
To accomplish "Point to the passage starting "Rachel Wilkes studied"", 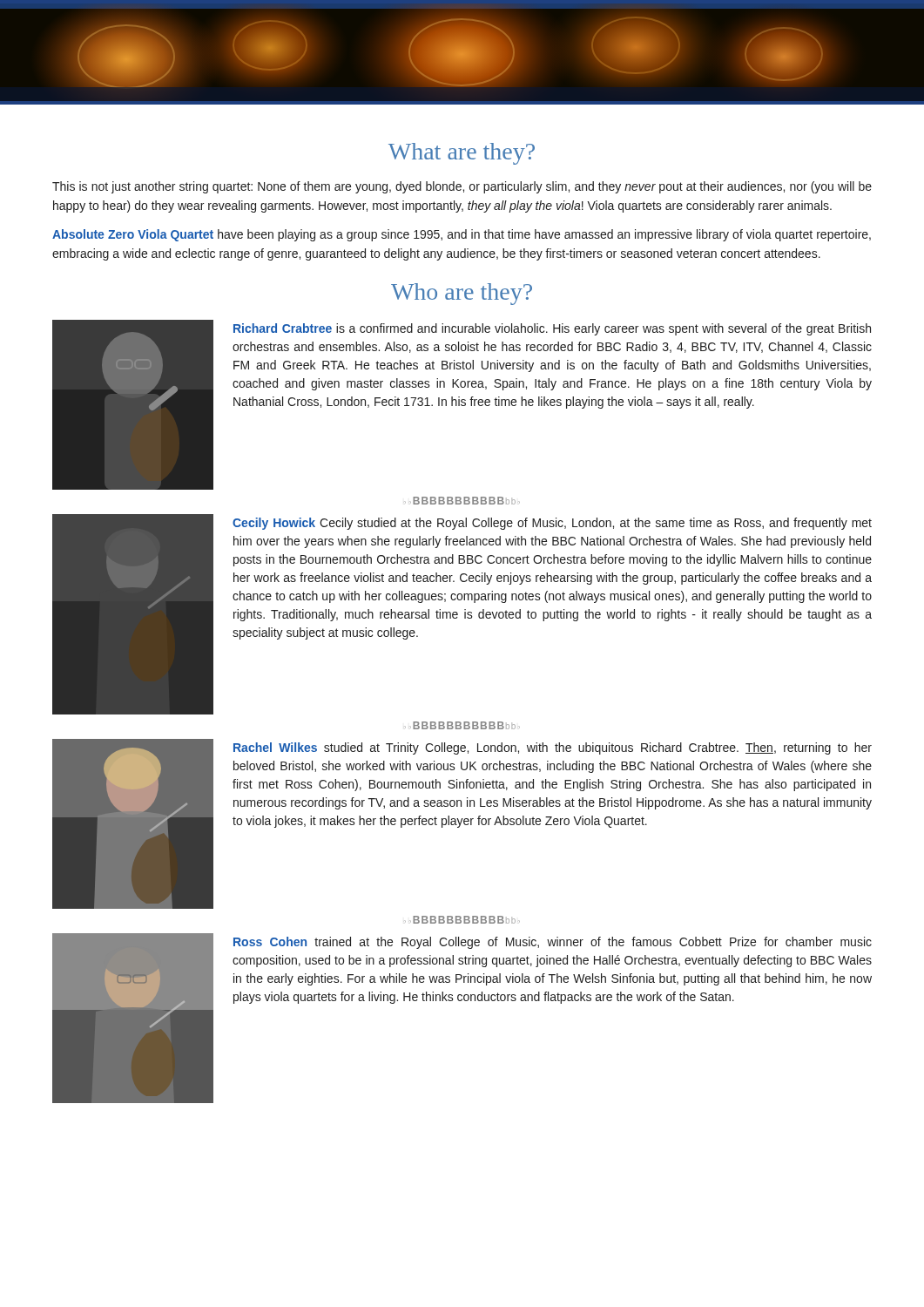I will click(552, 784).
